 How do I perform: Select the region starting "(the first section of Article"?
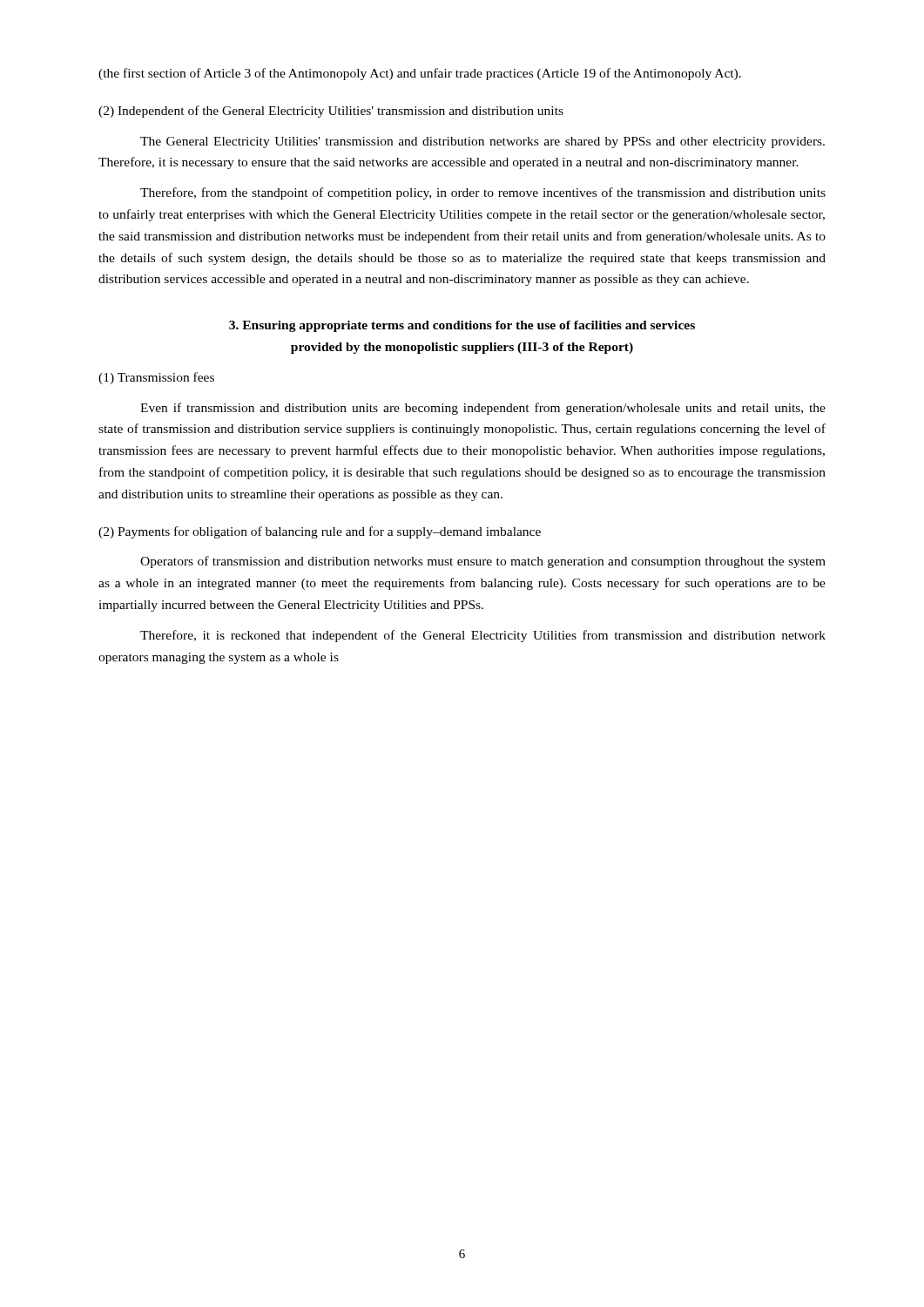point(462,74)
